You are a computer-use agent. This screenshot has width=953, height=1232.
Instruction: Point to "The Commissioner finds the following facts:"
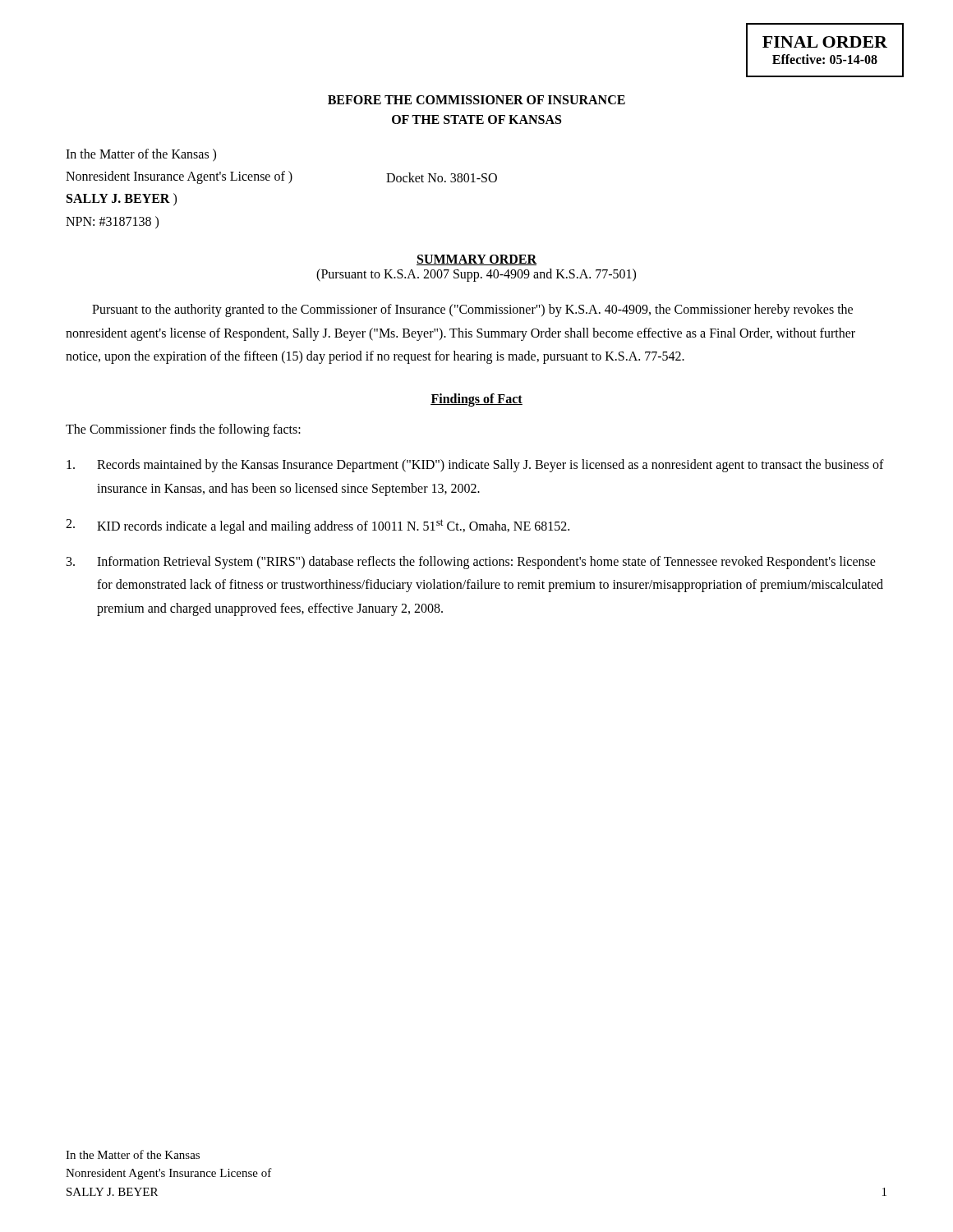tap(184, 429)
